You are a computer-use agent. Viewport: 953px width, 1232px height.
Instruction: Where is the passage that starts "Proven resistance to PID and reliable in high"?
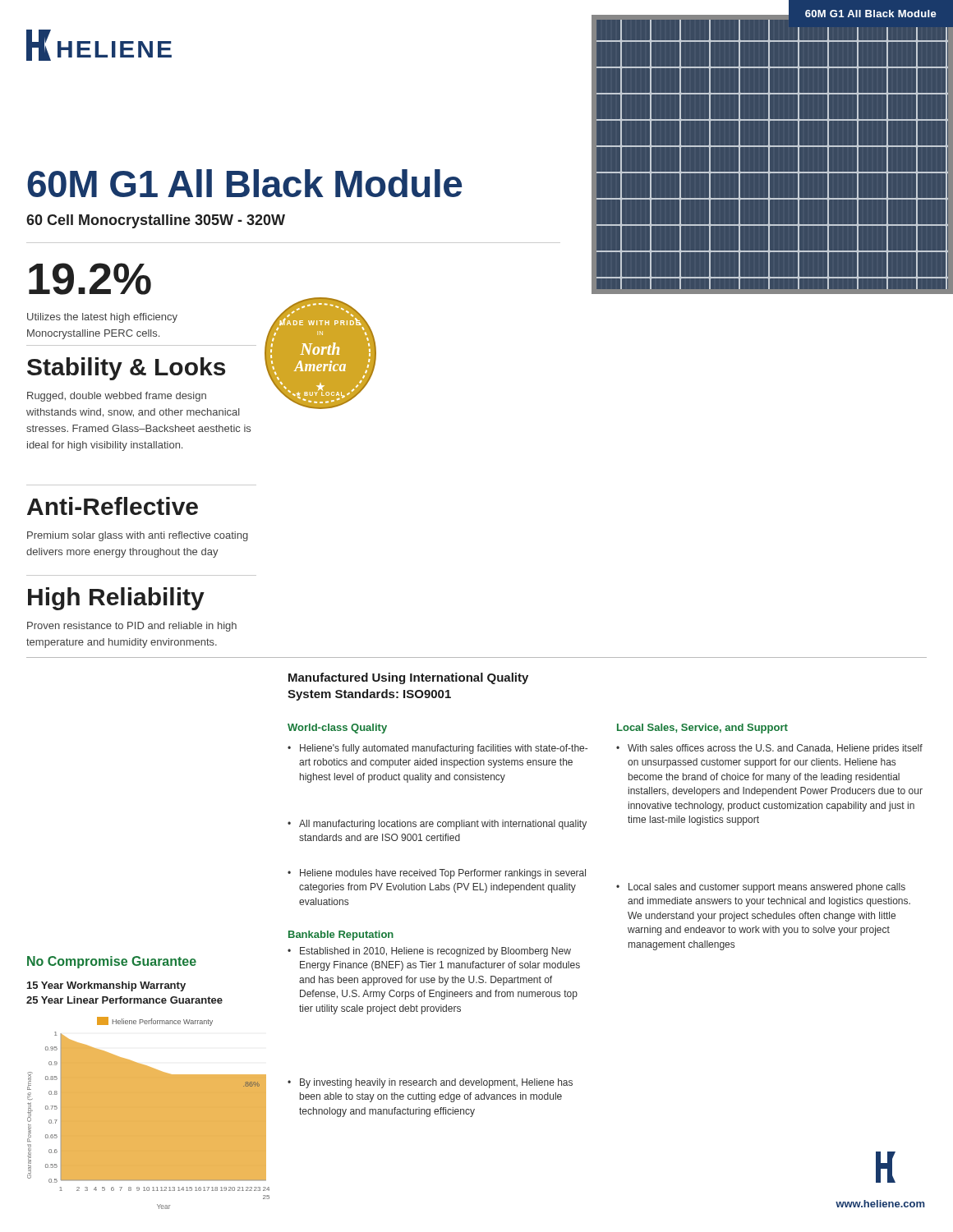point(132,634)
